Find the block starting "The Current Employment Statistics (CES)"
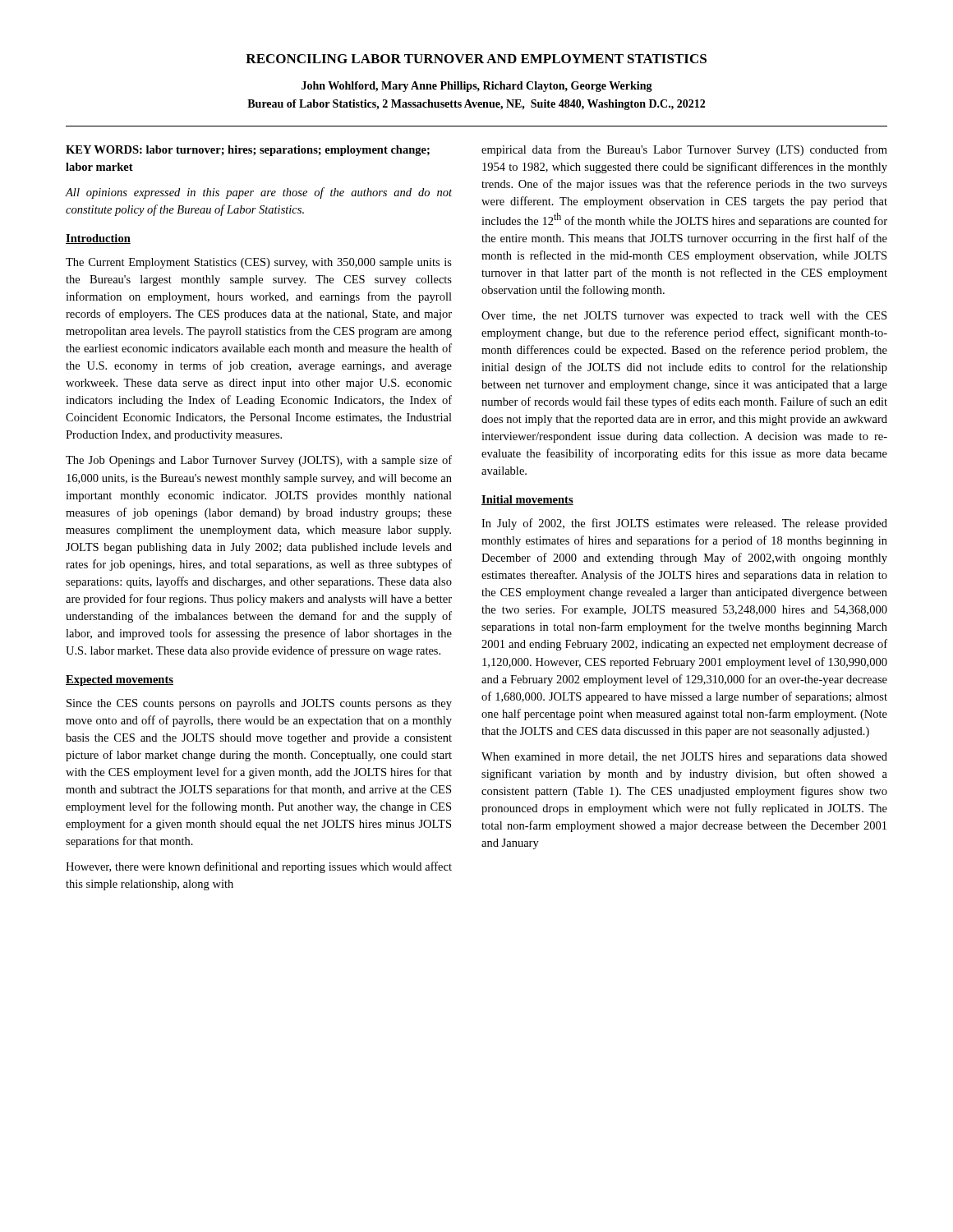This screenshot has width=953, height=1232. pos(259,349)
